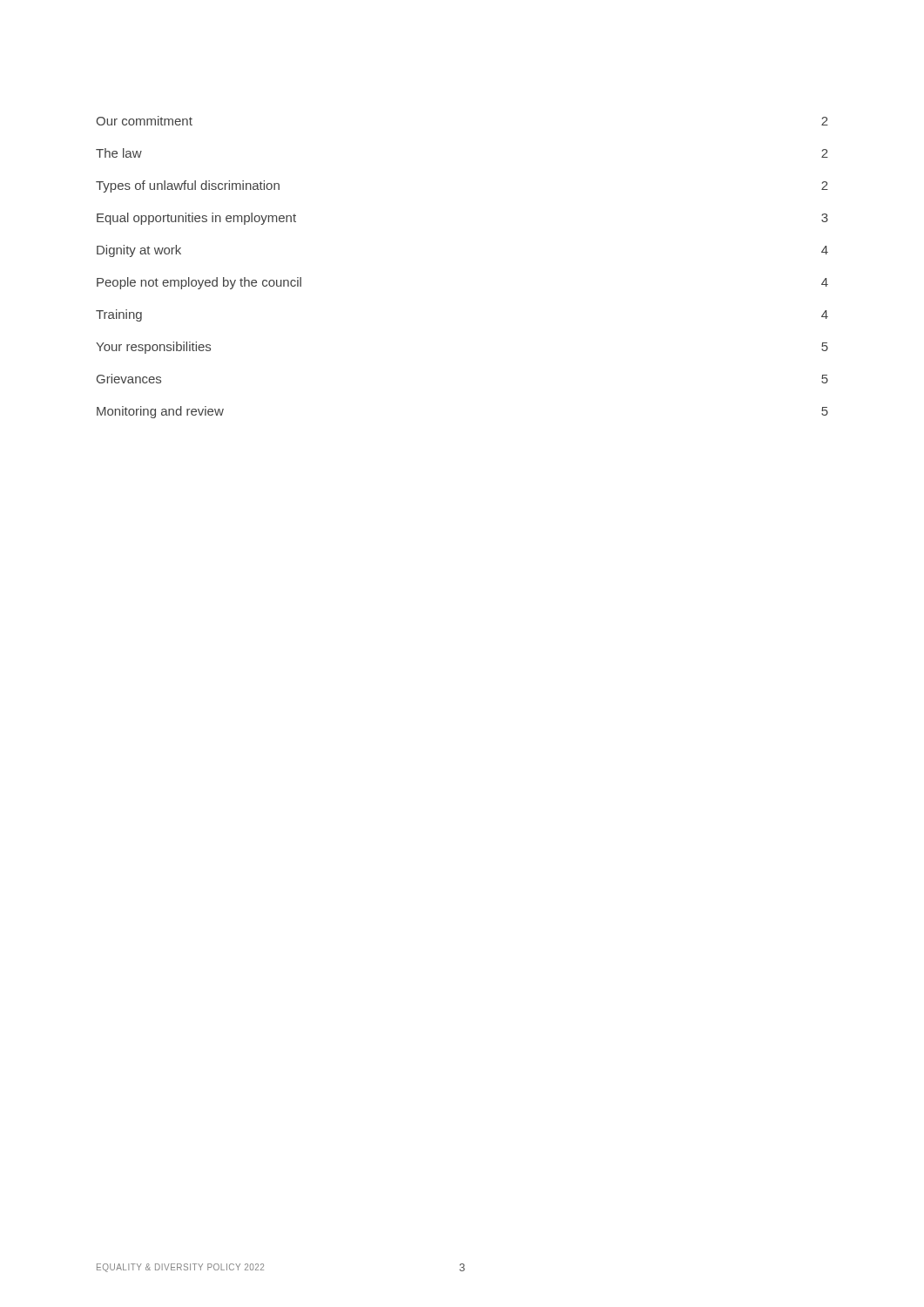The image size is (924, 1307).
Task: Click on the text starting "People not employed by"
Action: click(x=200, y=283)
